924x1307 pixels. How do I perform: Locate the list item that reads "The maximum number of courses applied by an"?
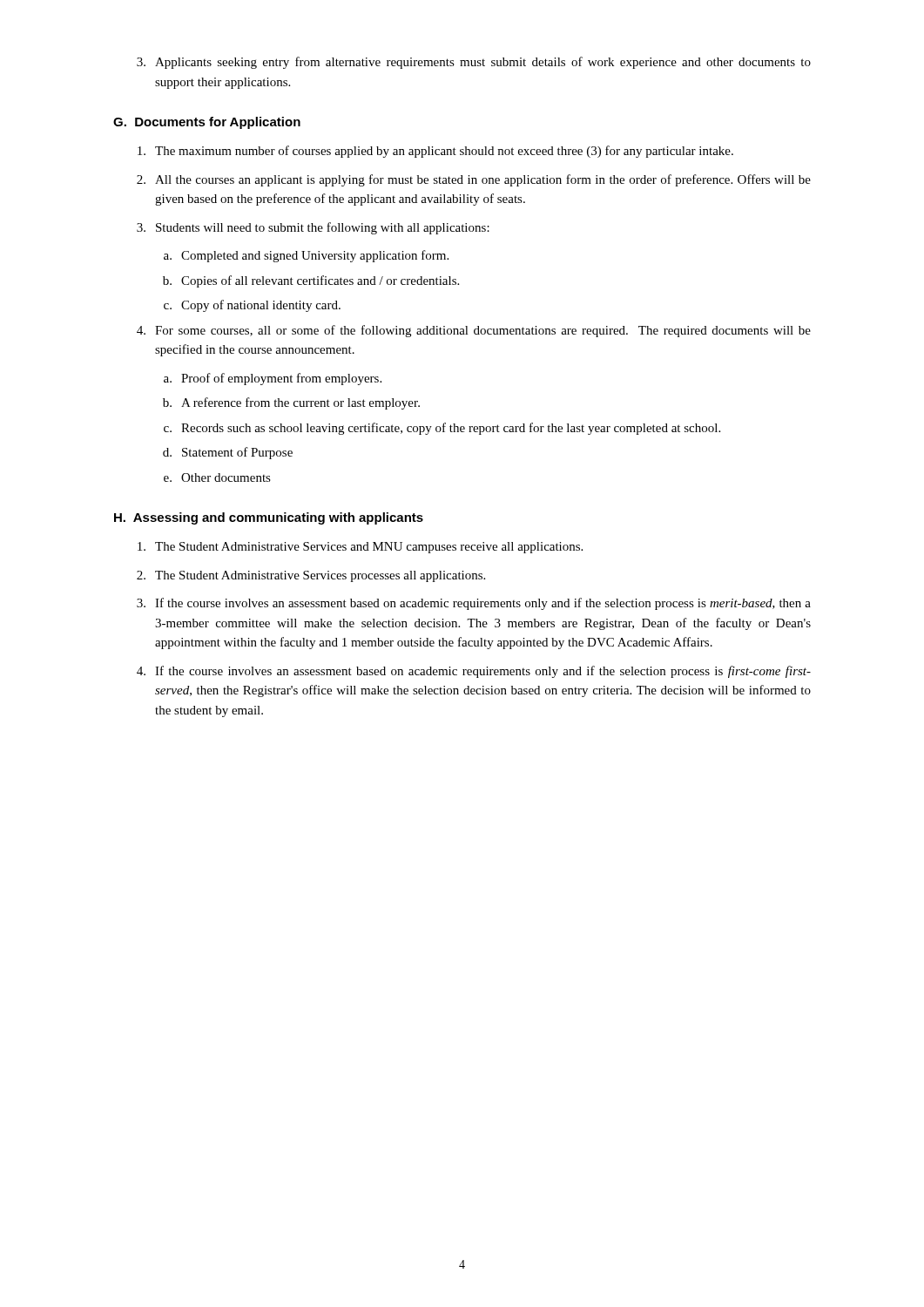[x=462, y=151]
